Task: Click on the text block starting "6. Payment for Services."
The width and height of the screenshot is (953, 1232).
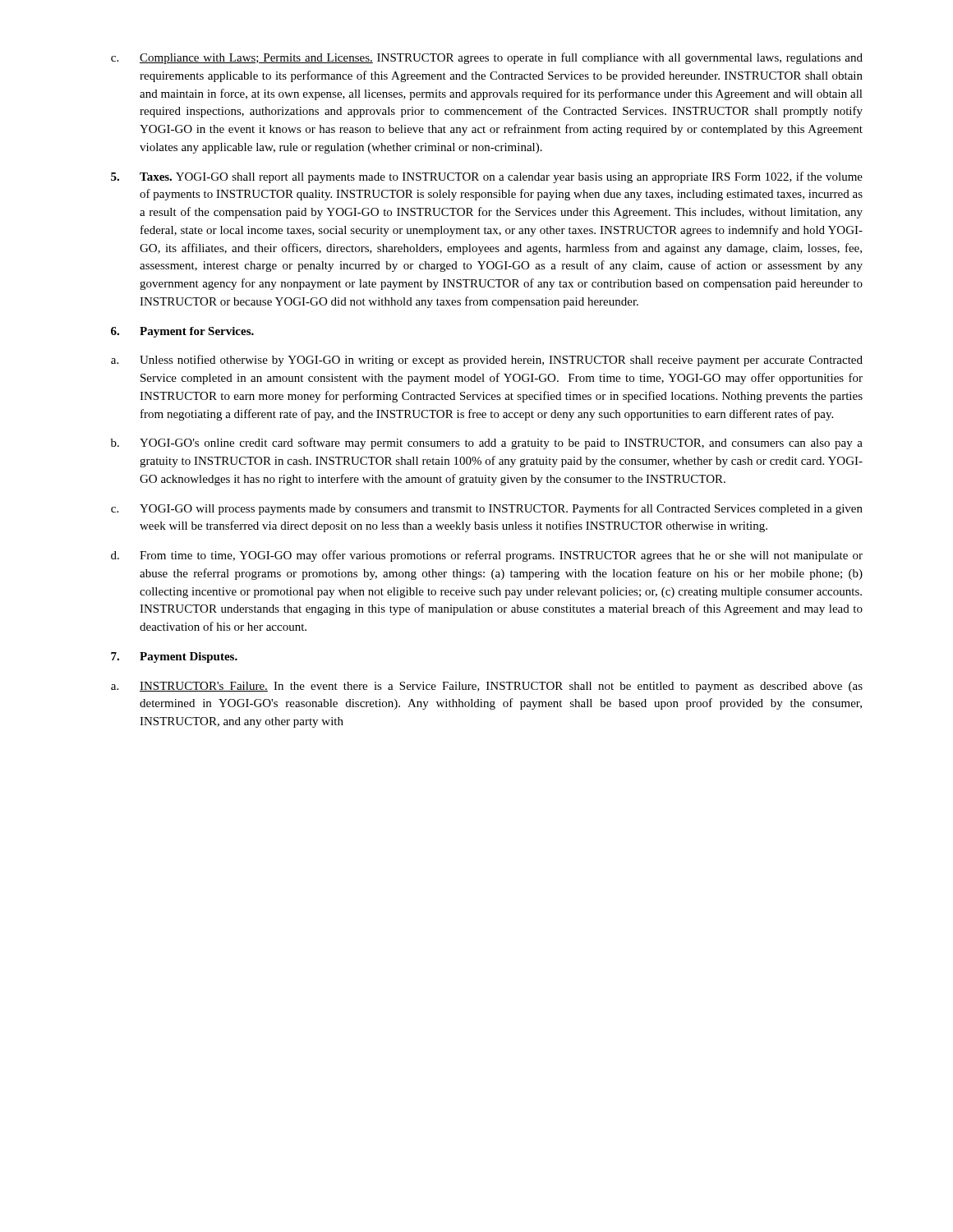Action: pos(182,332)
